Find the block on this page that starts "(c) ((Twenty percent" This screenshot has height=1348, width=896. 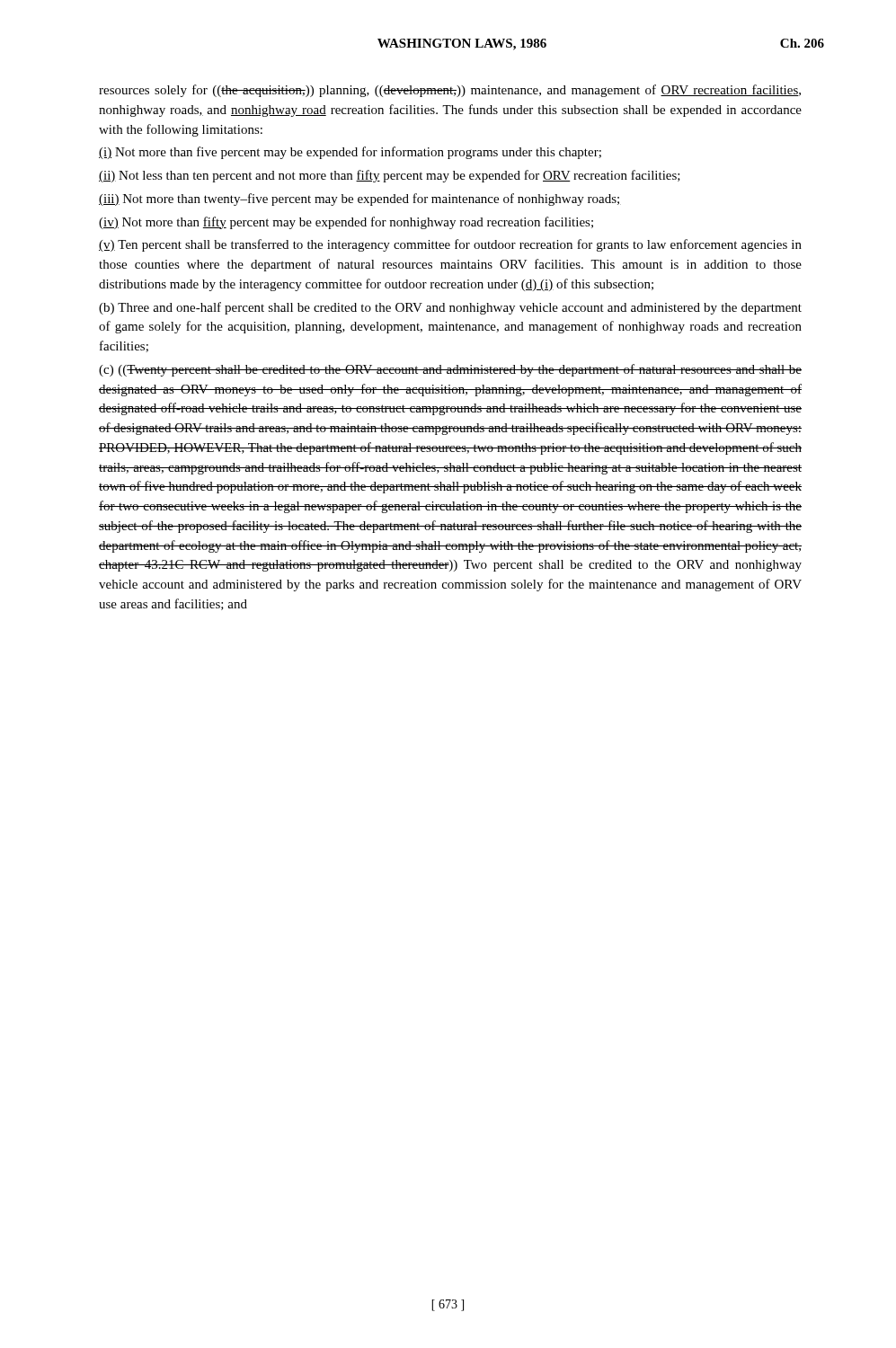450,487
